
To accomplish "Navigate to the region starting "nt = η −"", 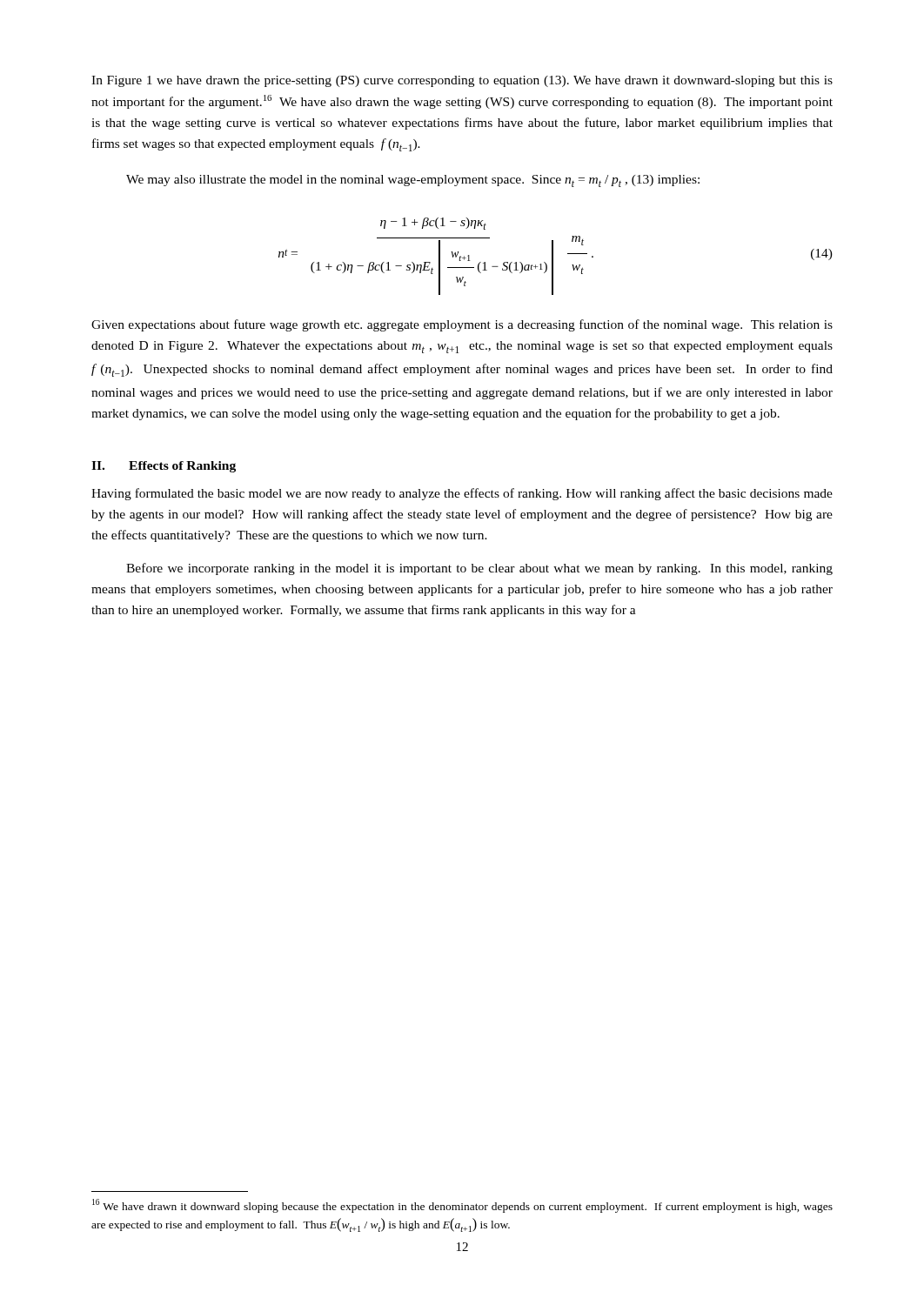I will (462, 253).
